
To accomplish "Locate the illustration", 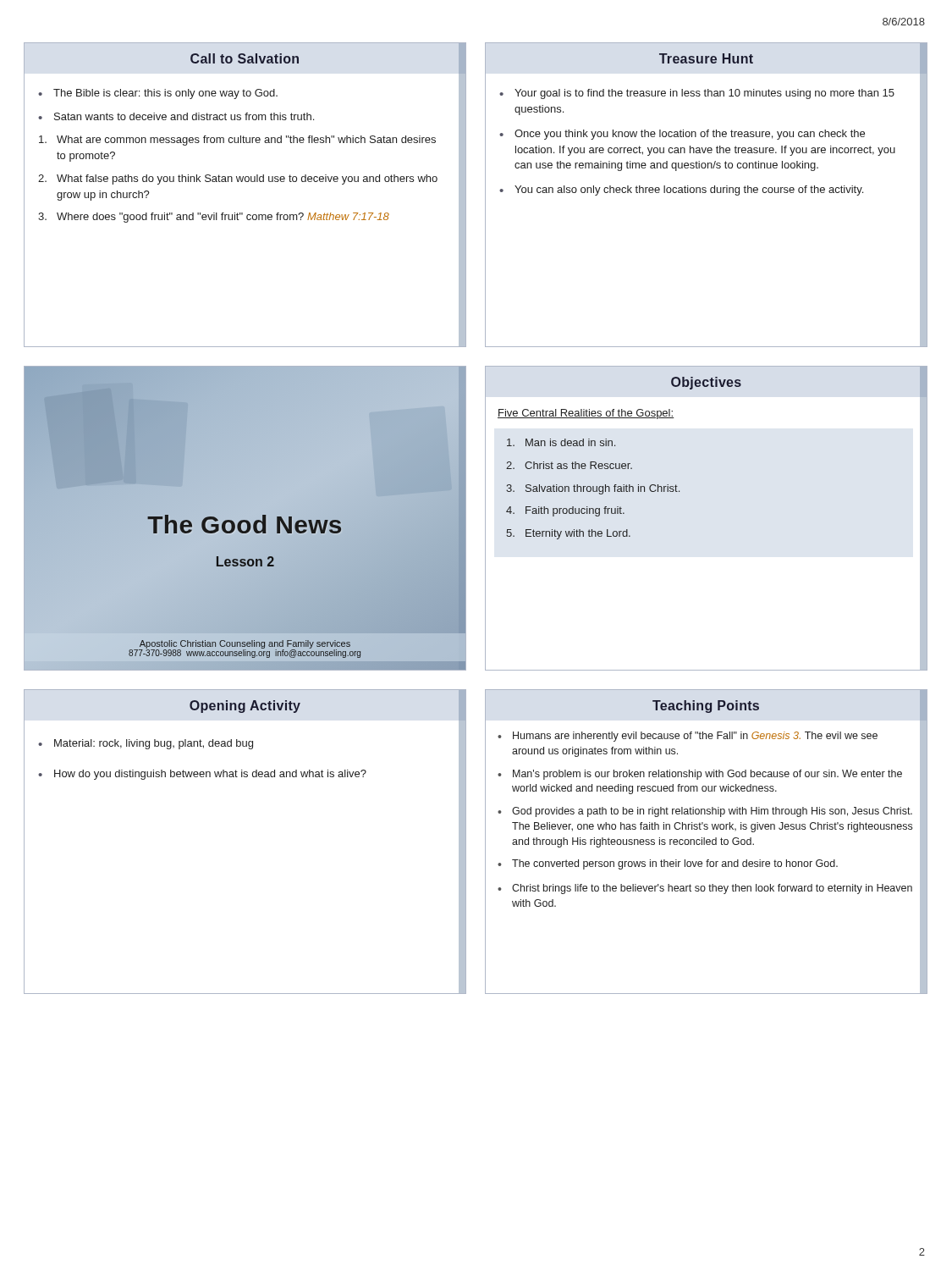I will 245,518.
